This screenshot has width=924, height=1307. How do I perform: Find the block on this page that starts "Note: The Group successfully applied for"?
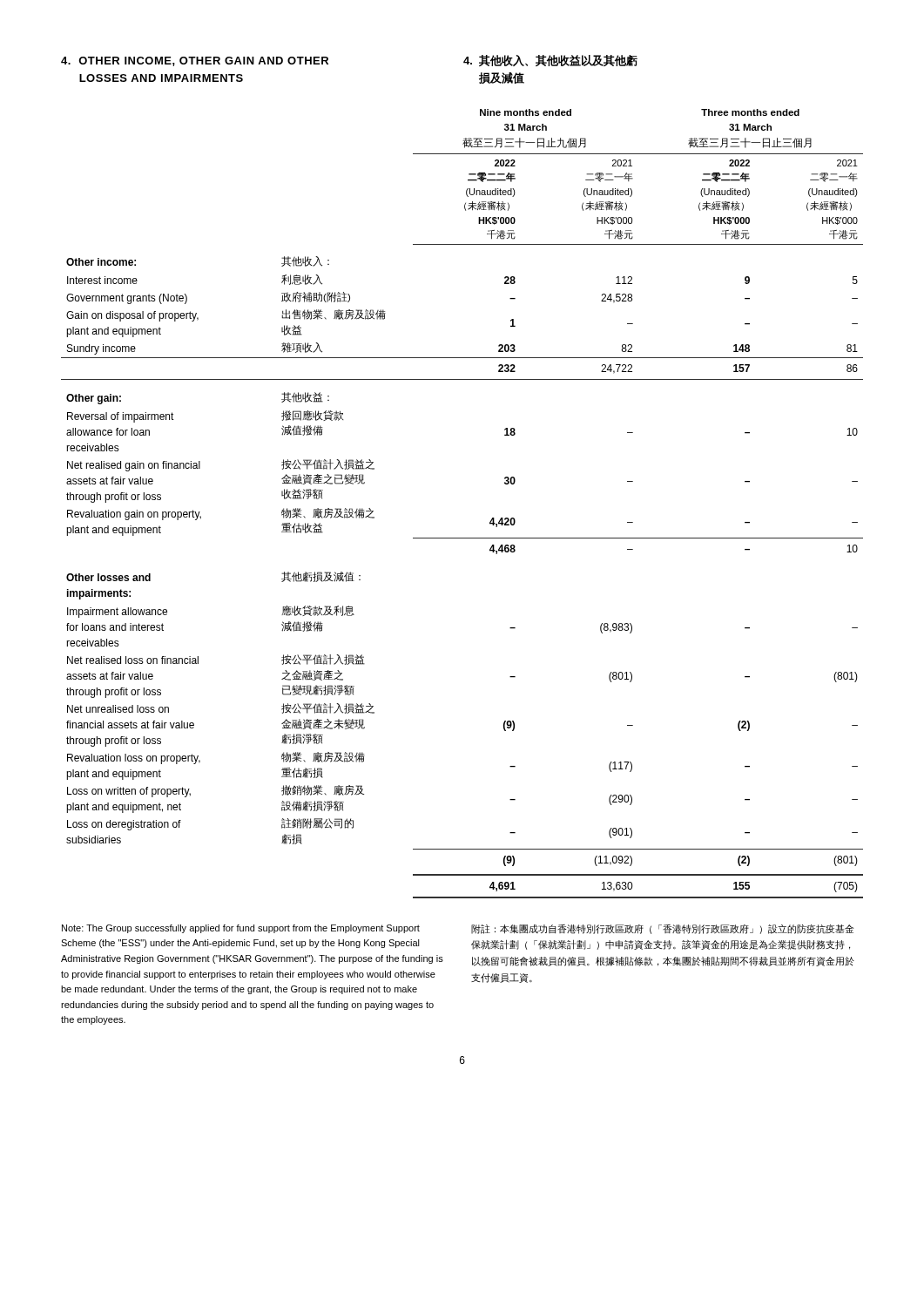(252, 974)
